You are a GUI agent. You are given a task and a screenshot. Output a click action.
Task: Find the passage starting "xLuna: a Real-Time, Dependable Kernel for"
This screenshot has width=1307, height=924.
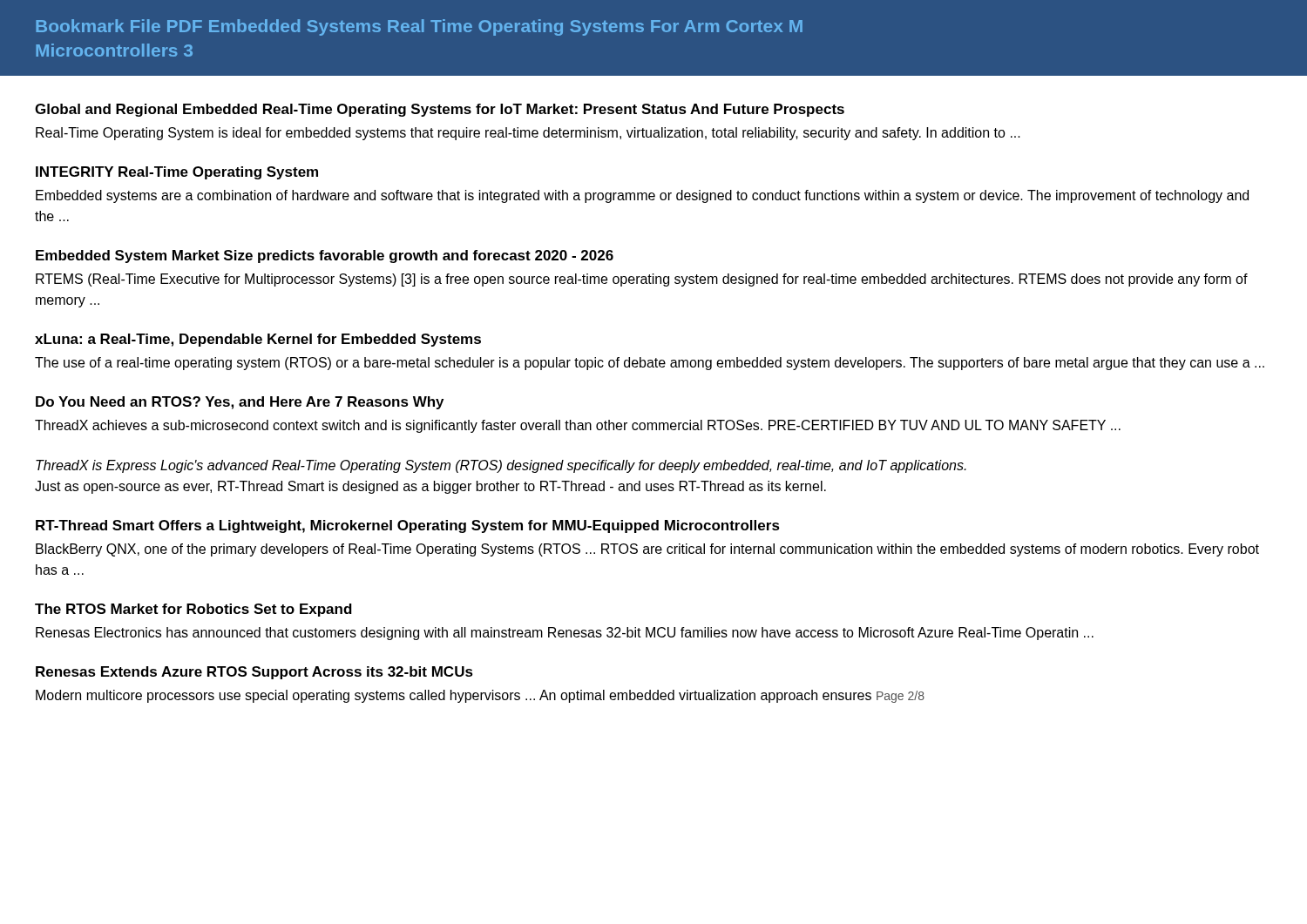258,339
